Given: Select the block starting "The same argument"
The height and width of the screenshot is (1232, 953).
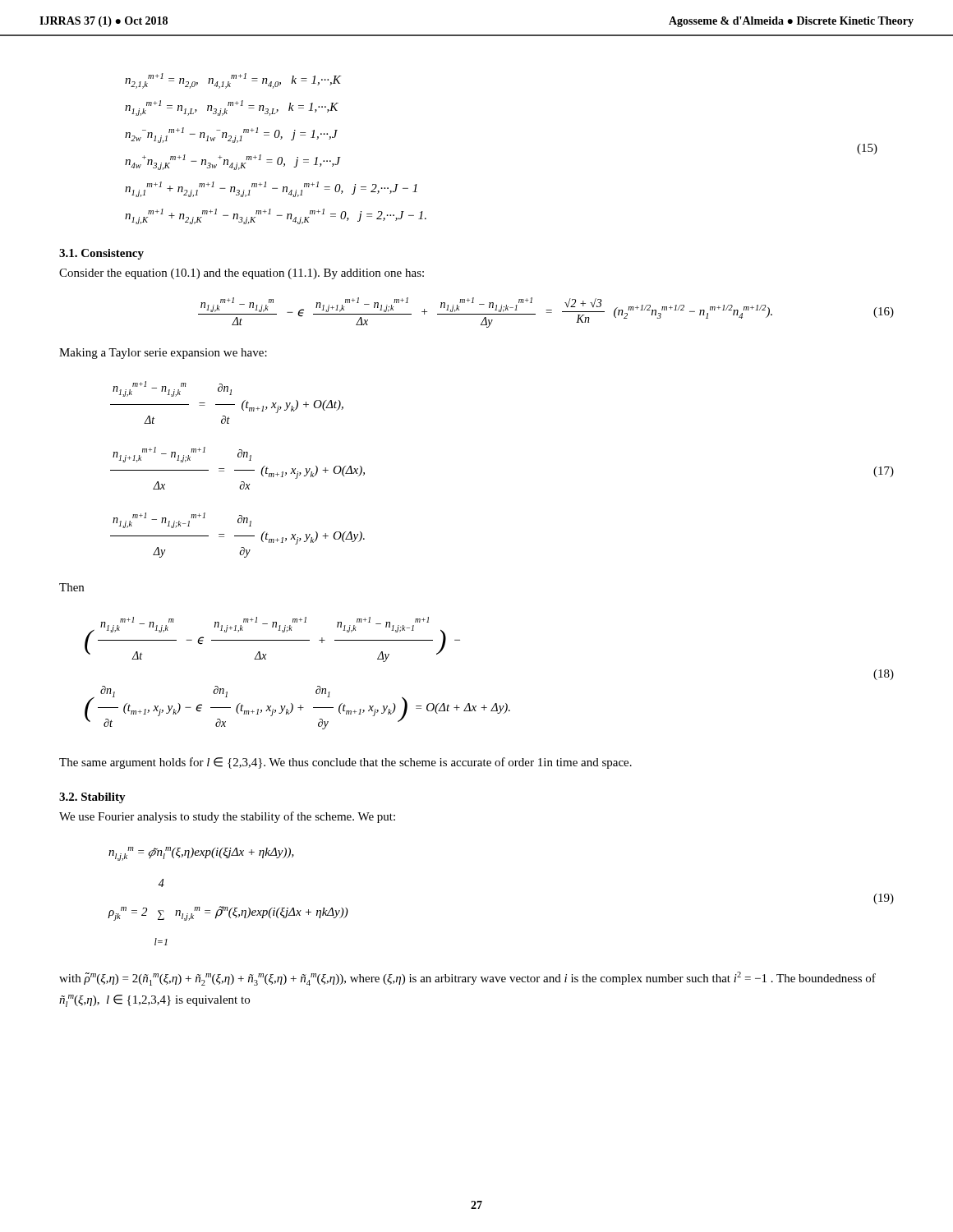Looking at the screenshot, I should coord(346,762).
